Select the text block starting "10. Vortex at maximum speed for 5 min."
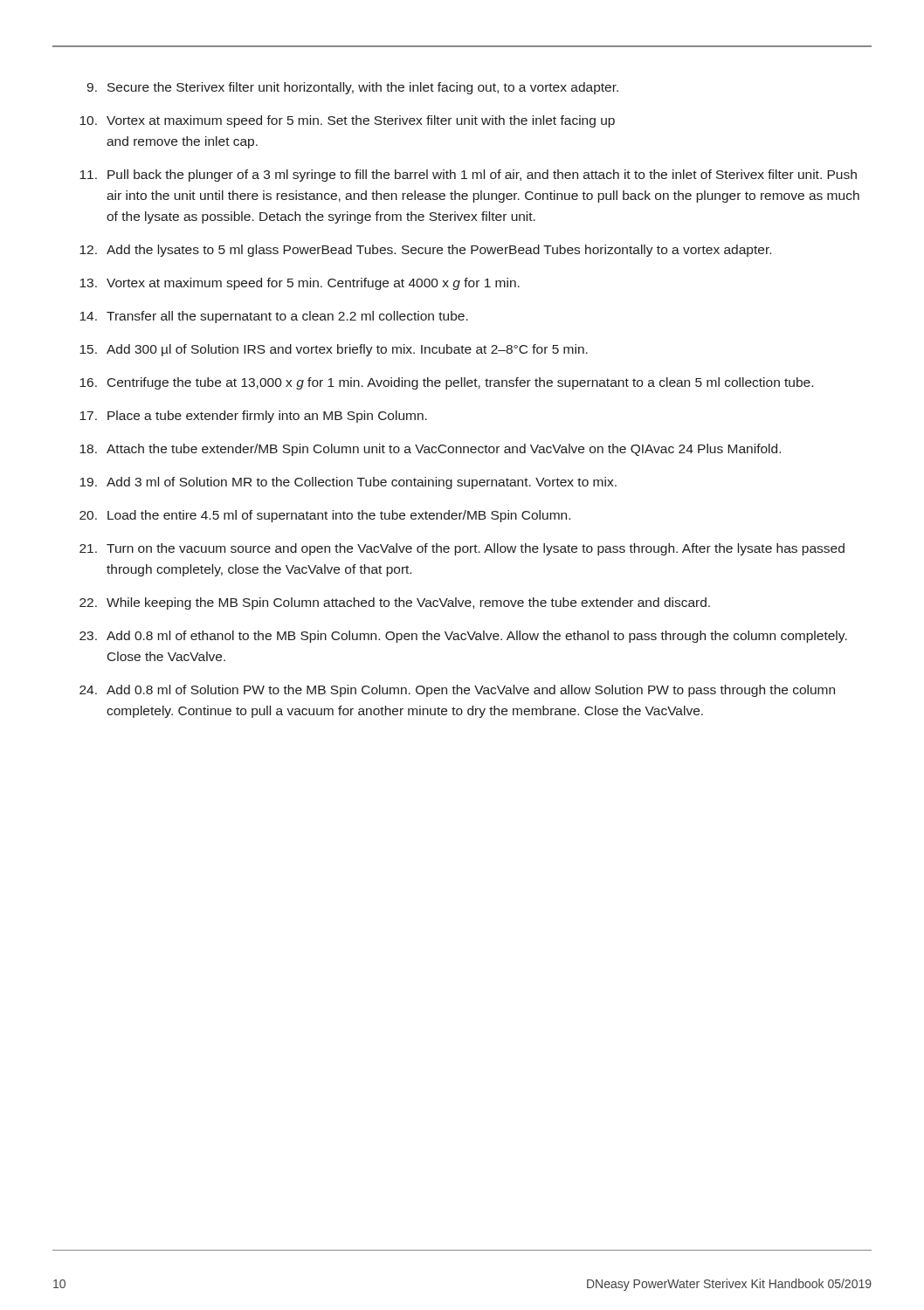The width and height of the screenshot is (924, 1310). [462, 131]
